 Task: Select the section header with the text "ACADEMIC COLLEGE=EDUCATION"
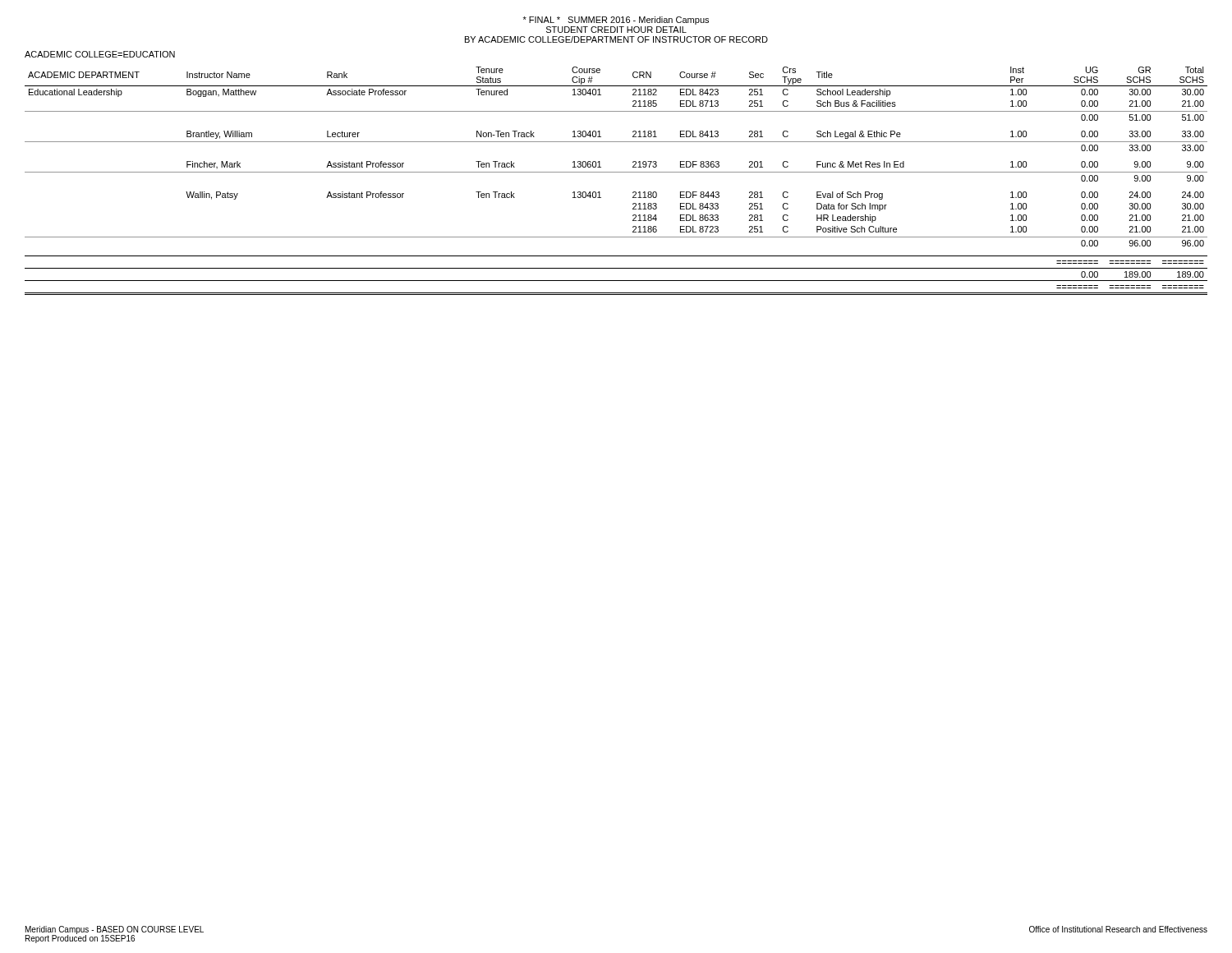click(x=100, y=54)
